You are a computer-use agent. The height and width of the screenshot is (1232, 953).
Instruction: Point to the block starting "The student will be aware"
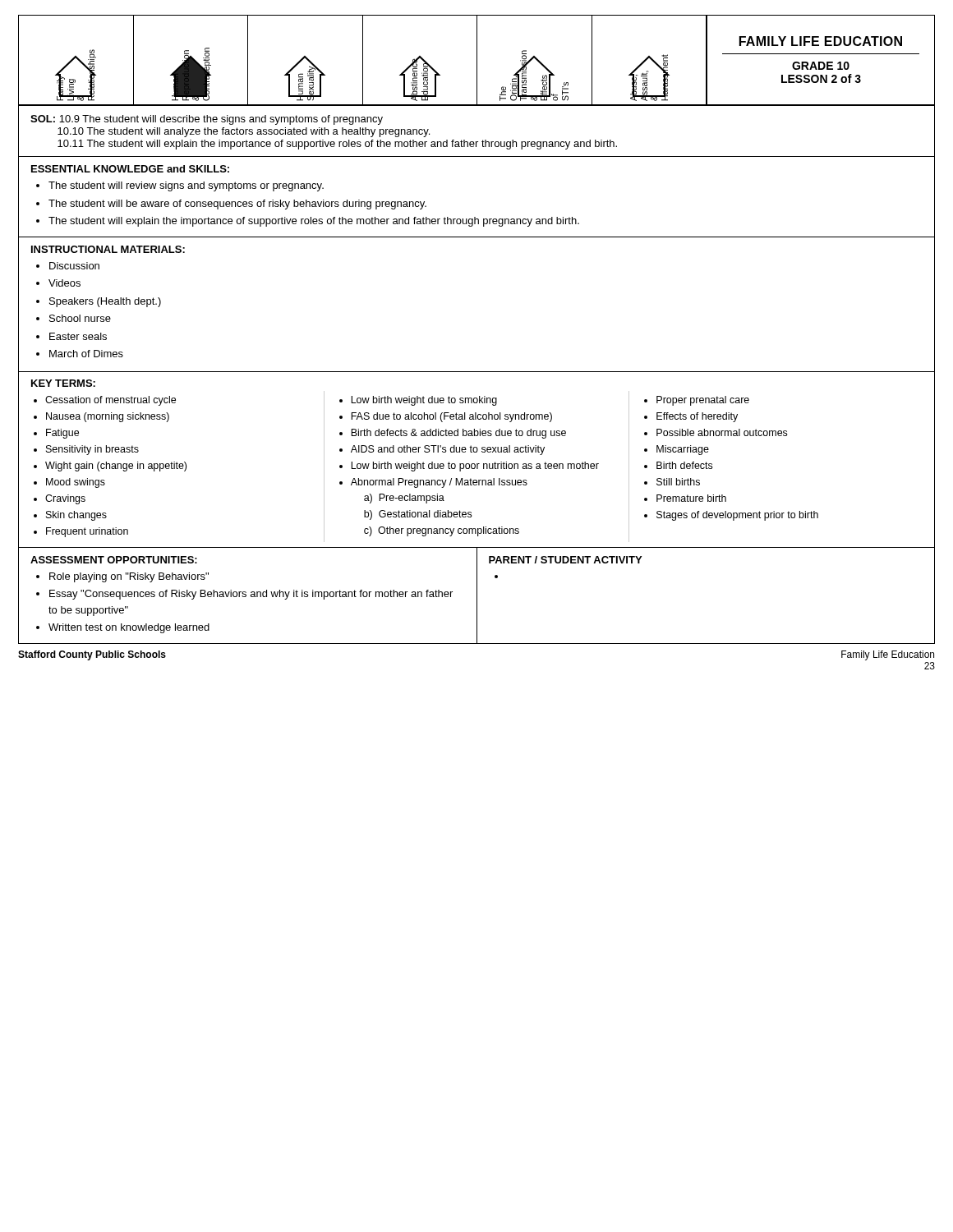pyautogui.click(x=238, y=203)
